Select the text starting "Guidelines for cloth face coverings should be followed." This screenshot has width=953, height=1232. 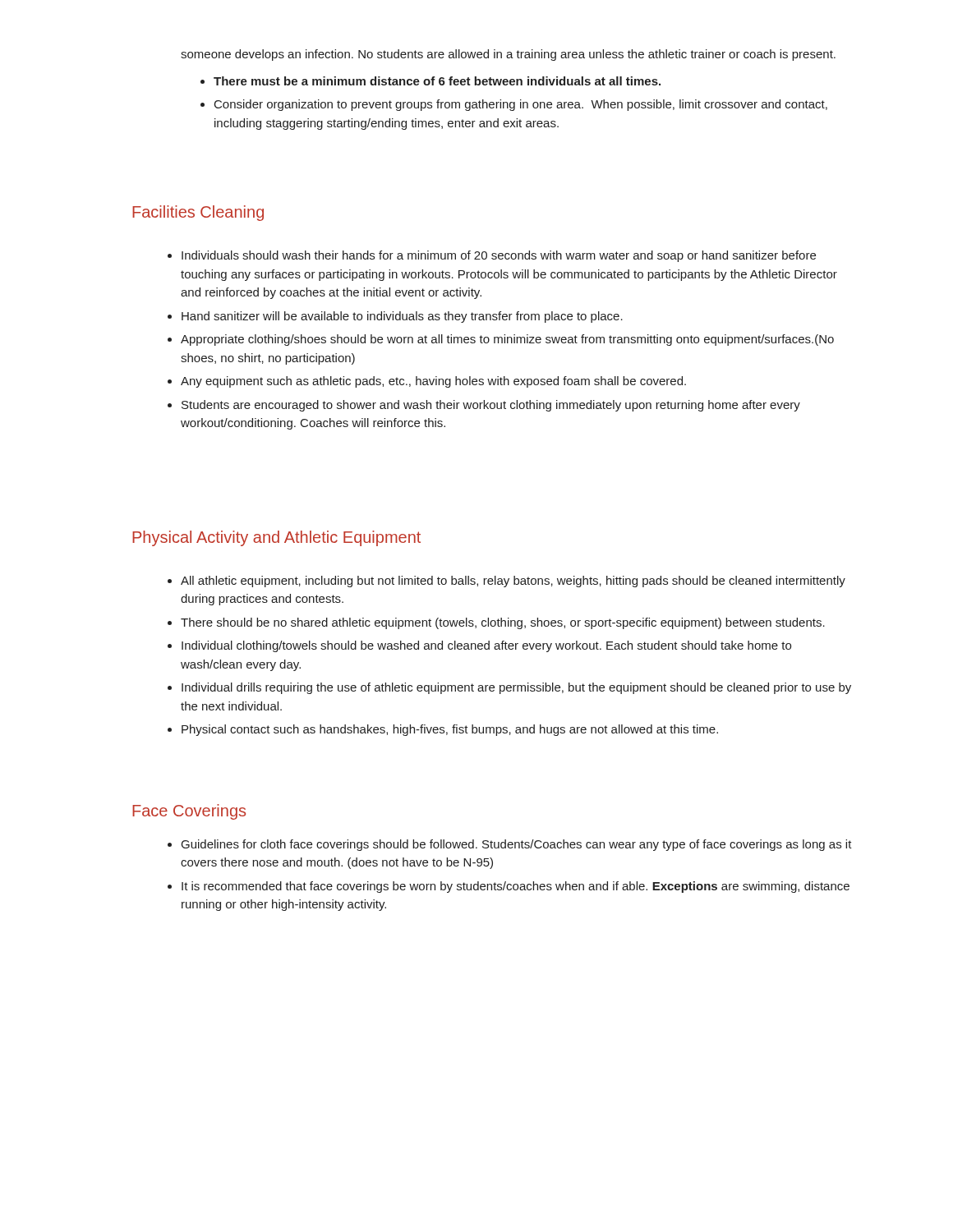pyautogui.click(x=516, y=853)
